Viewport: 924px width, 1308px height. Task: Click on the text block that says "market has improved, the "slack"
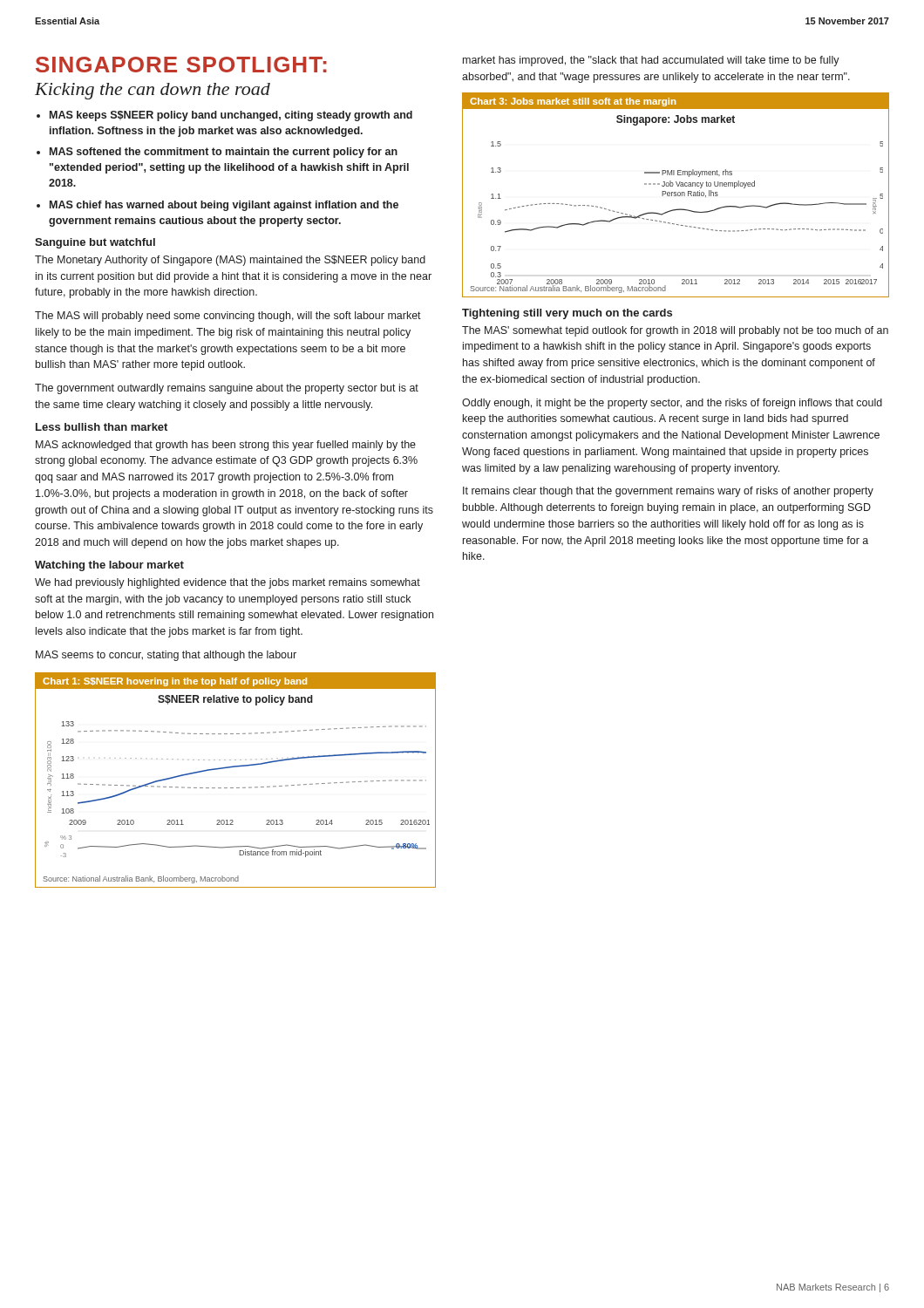[x=656, y=68]
